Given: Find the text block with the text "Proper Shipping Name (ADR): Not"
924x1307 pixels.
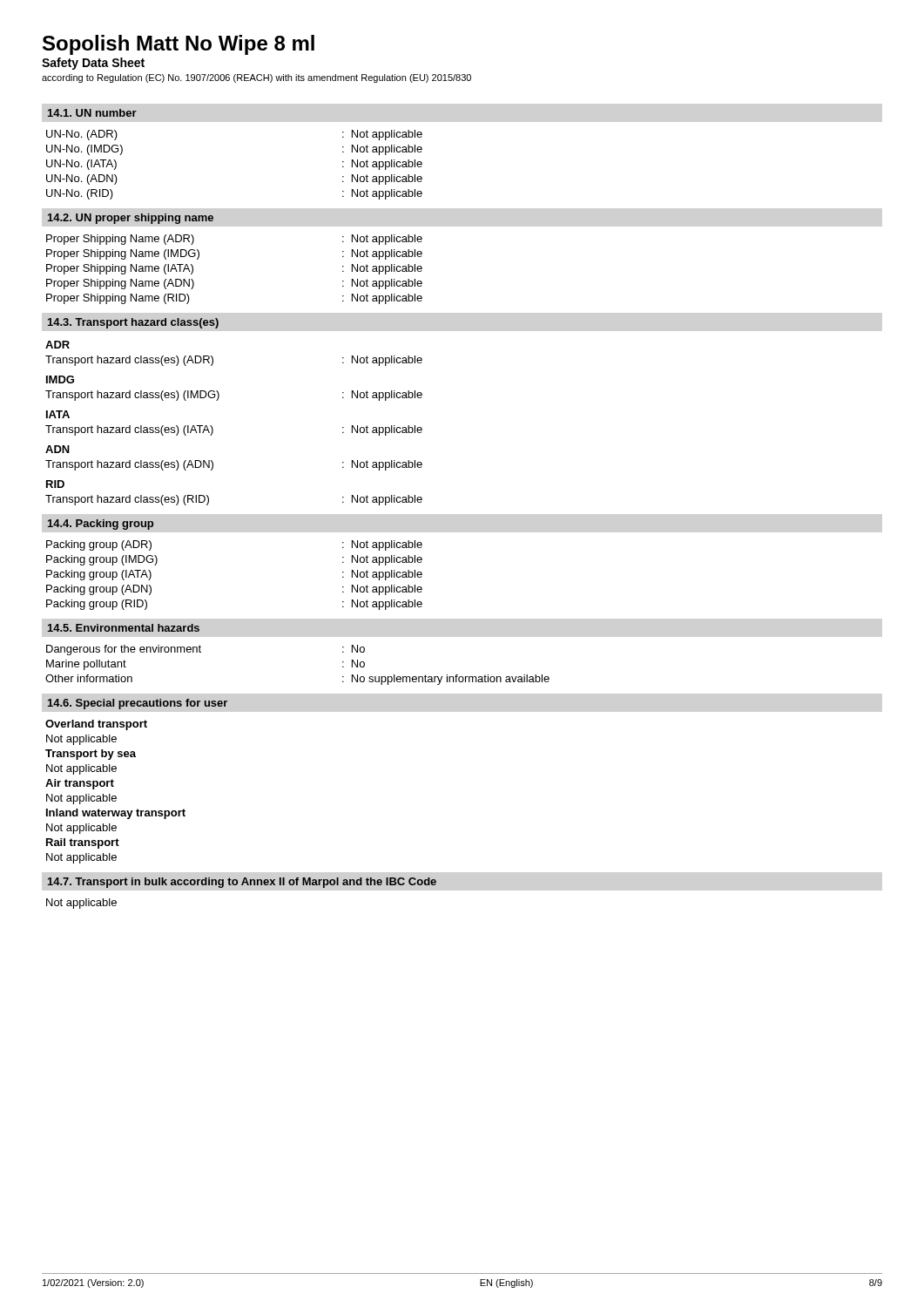Looking at the screenshot, I should point(124,241).
